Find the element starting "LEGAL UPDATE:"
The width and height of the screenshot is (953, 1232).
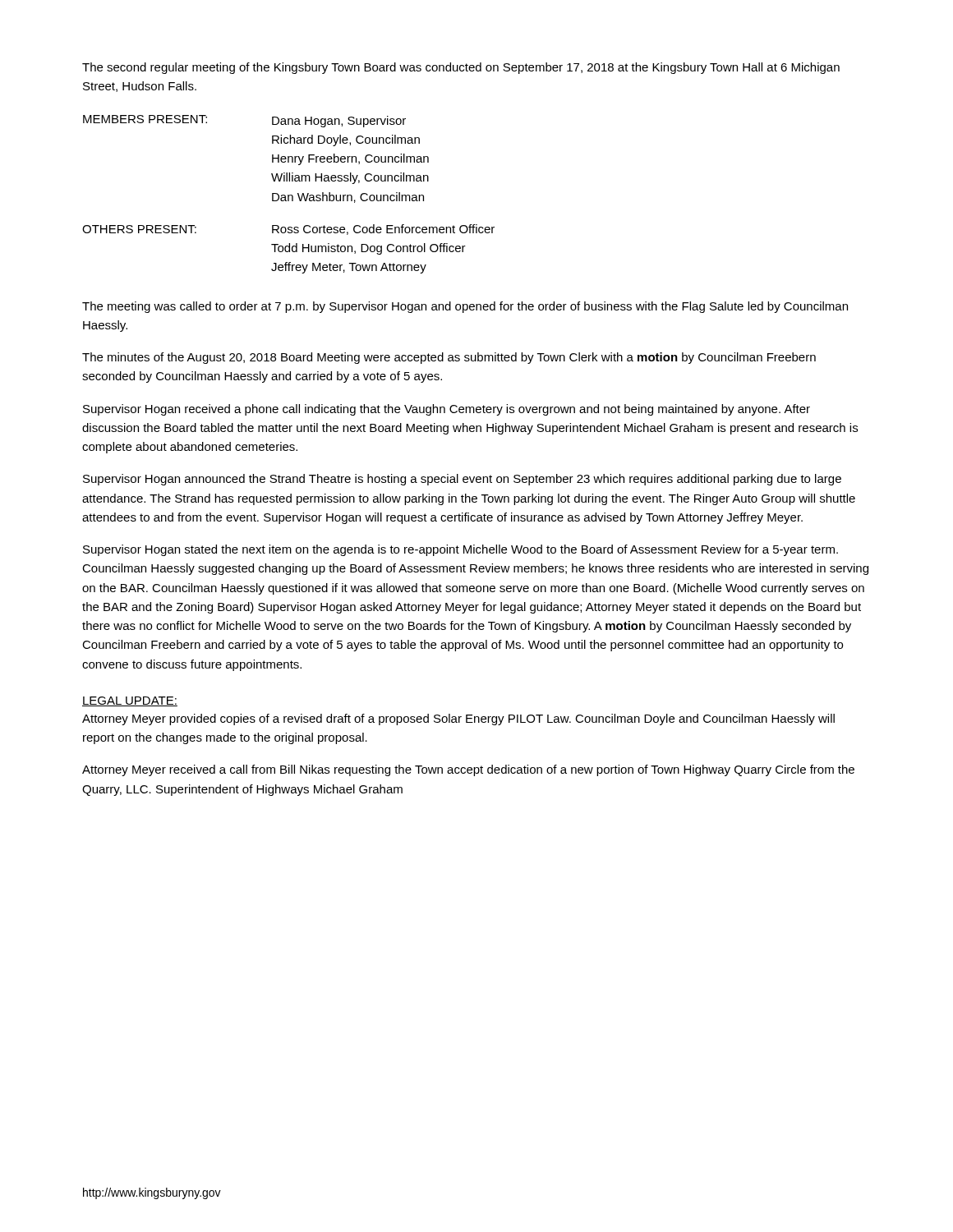(130, 700)
